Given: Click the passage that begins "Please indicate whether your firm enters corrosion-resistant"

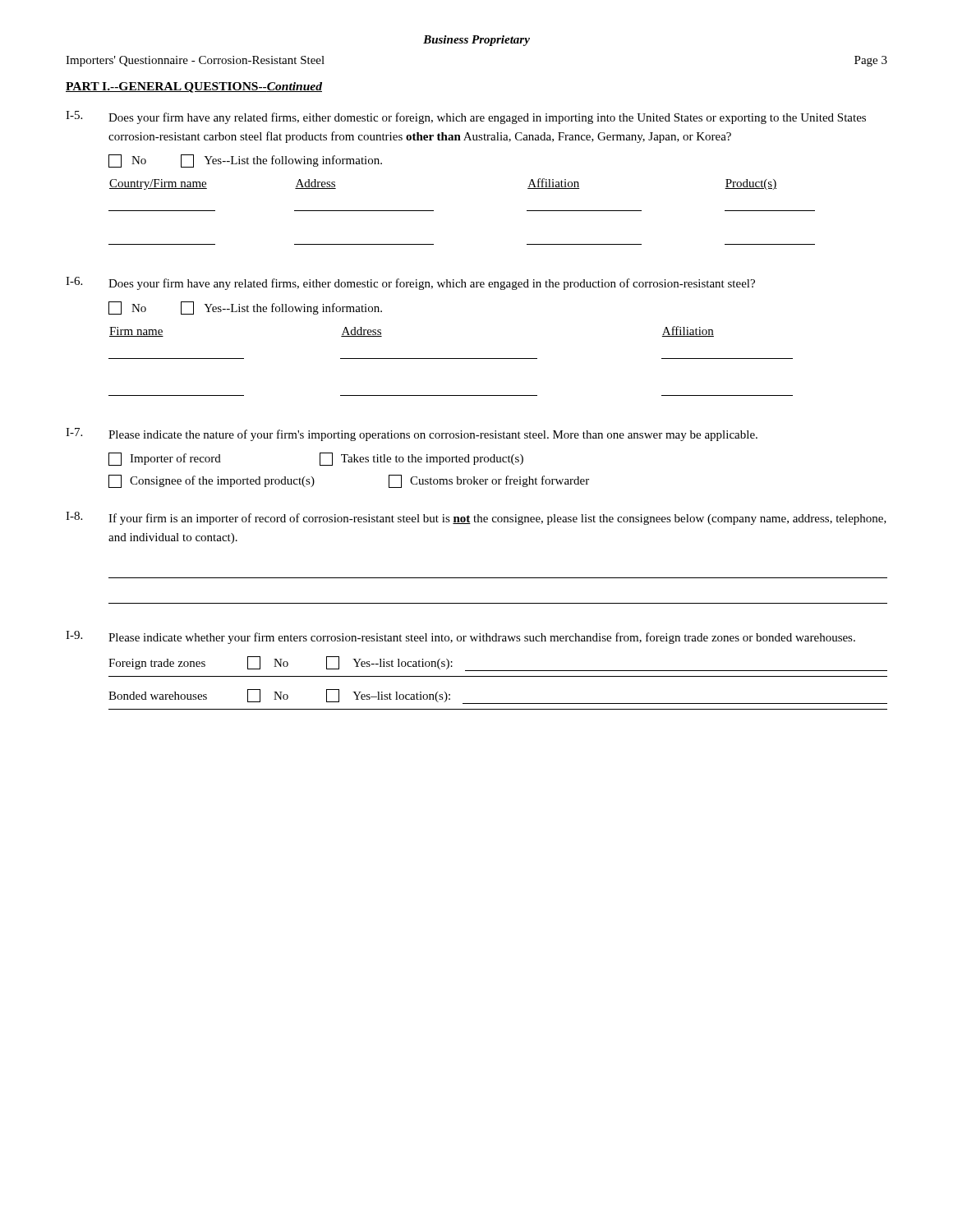Looking at the screenshot, I should 482,637.
